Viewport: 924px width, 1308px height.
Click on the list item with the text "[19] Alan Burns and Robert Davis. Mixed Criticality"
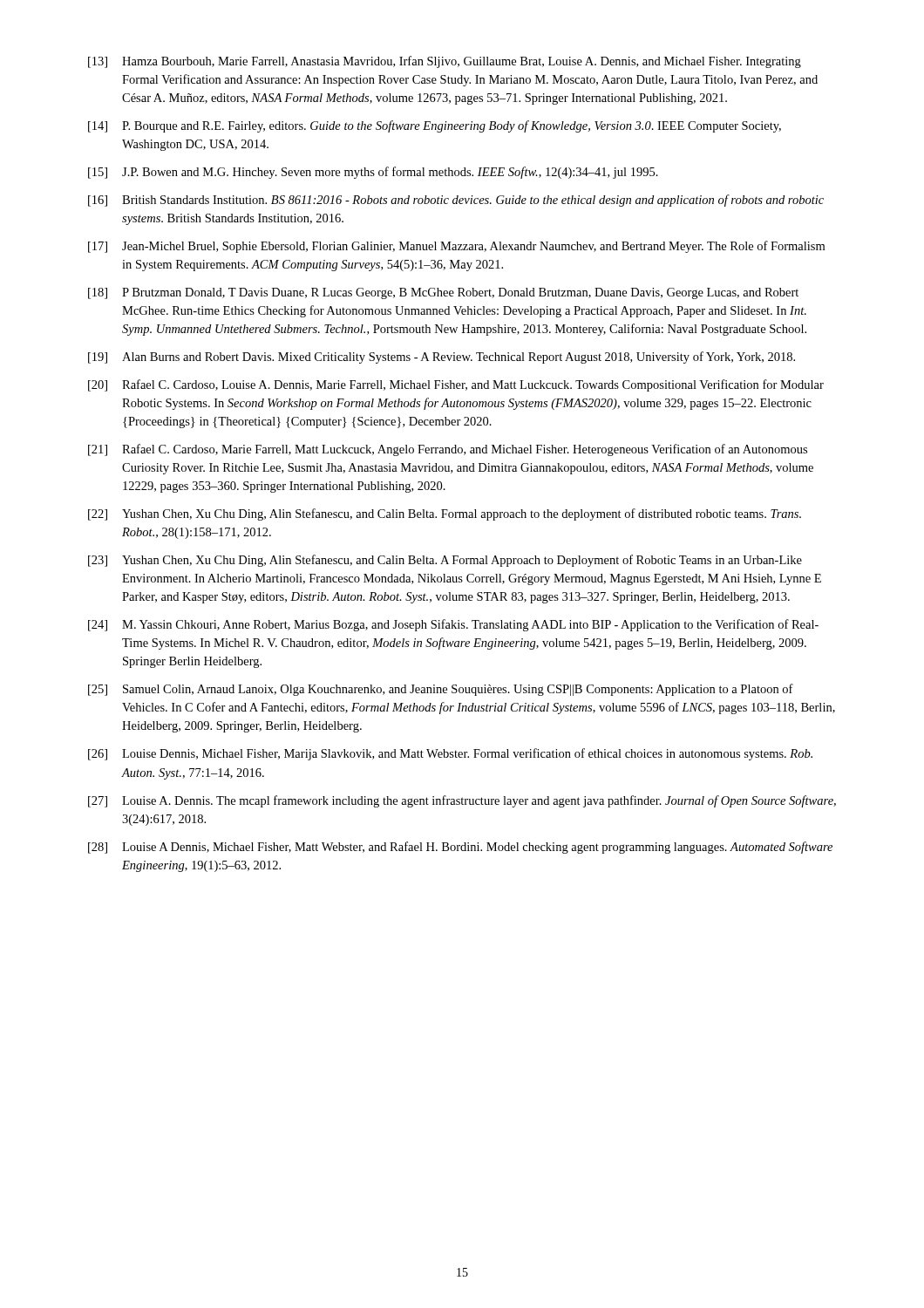[462, 357]
